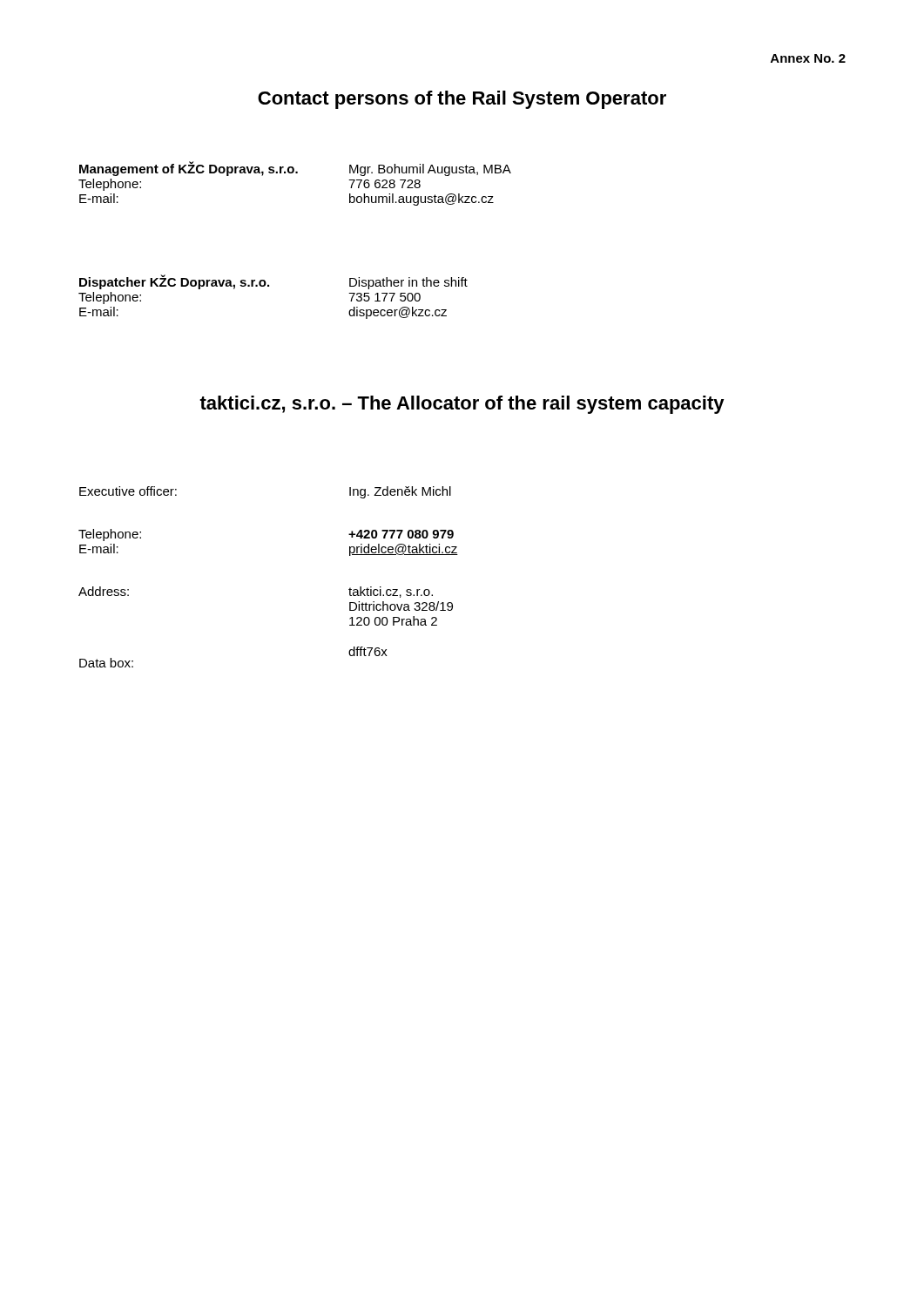Click on the title with the text "Contact persons of the Rail System Operator"
This screenshot has height=1307, width=924.
[x=462, y=98]
